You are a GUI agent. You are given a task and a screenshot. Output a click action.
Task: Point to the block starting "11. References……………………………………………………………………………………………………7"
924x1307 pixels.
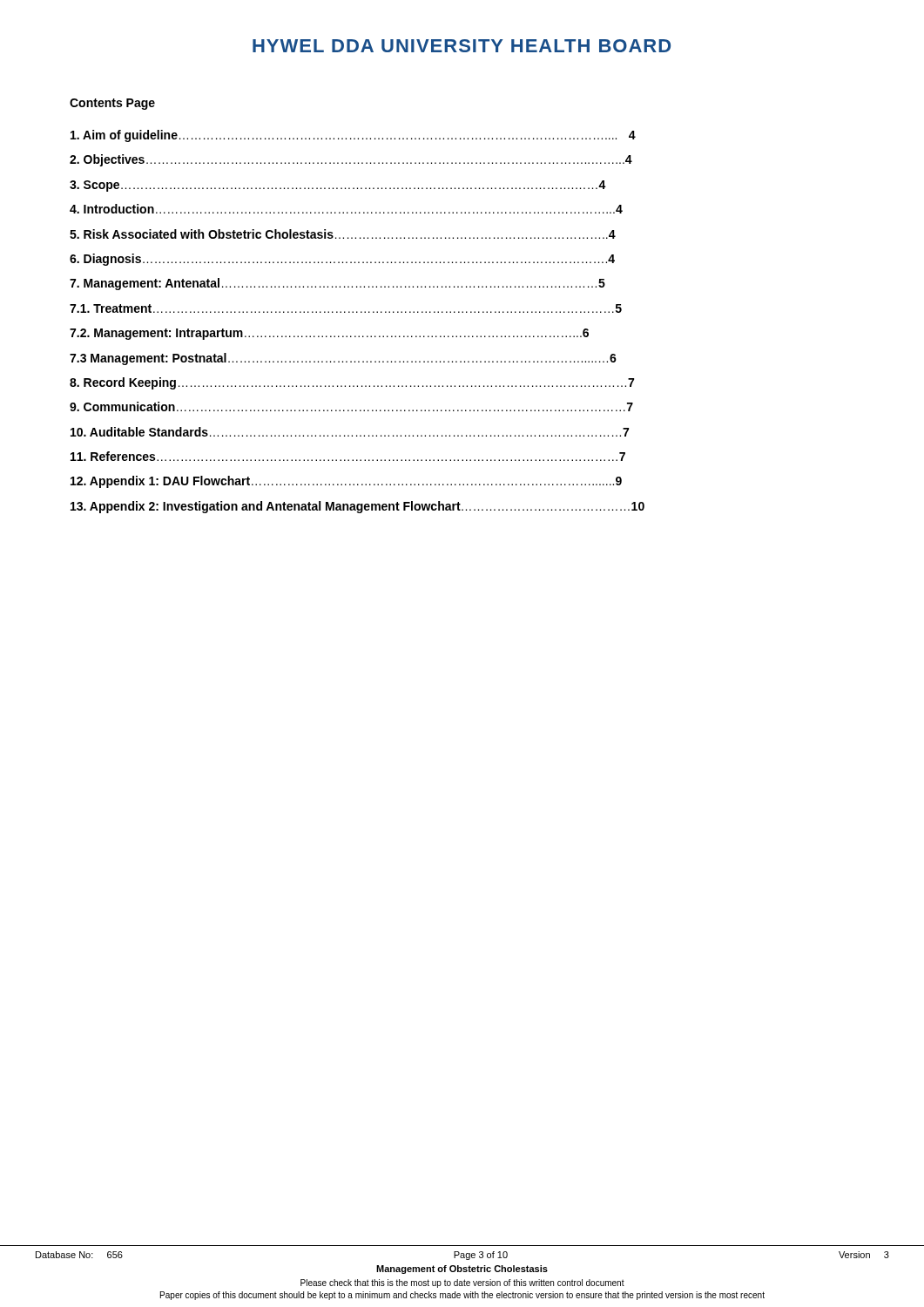point(348,457)
